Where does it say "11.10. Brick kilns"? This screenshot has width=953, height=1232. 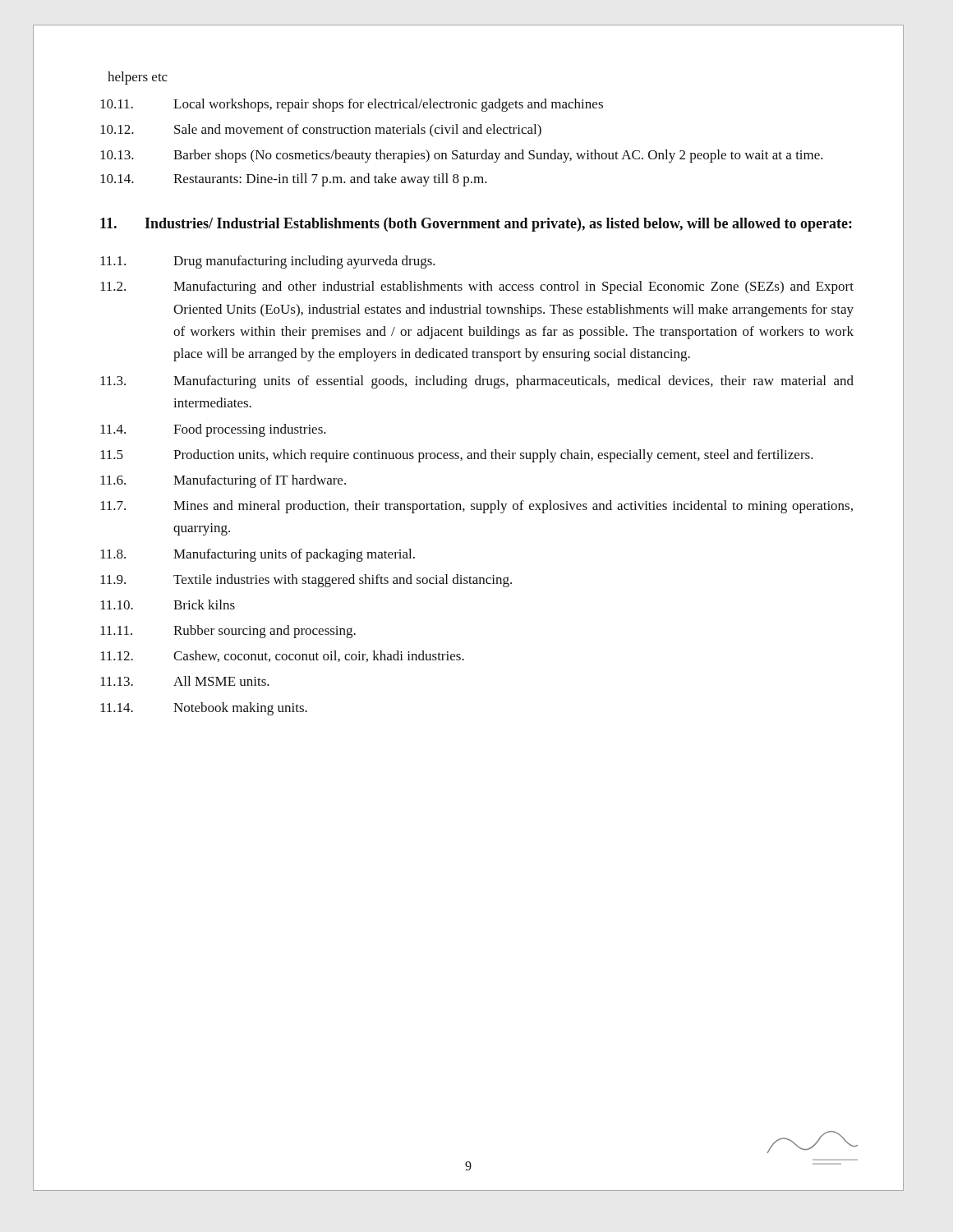coord(120,604)
